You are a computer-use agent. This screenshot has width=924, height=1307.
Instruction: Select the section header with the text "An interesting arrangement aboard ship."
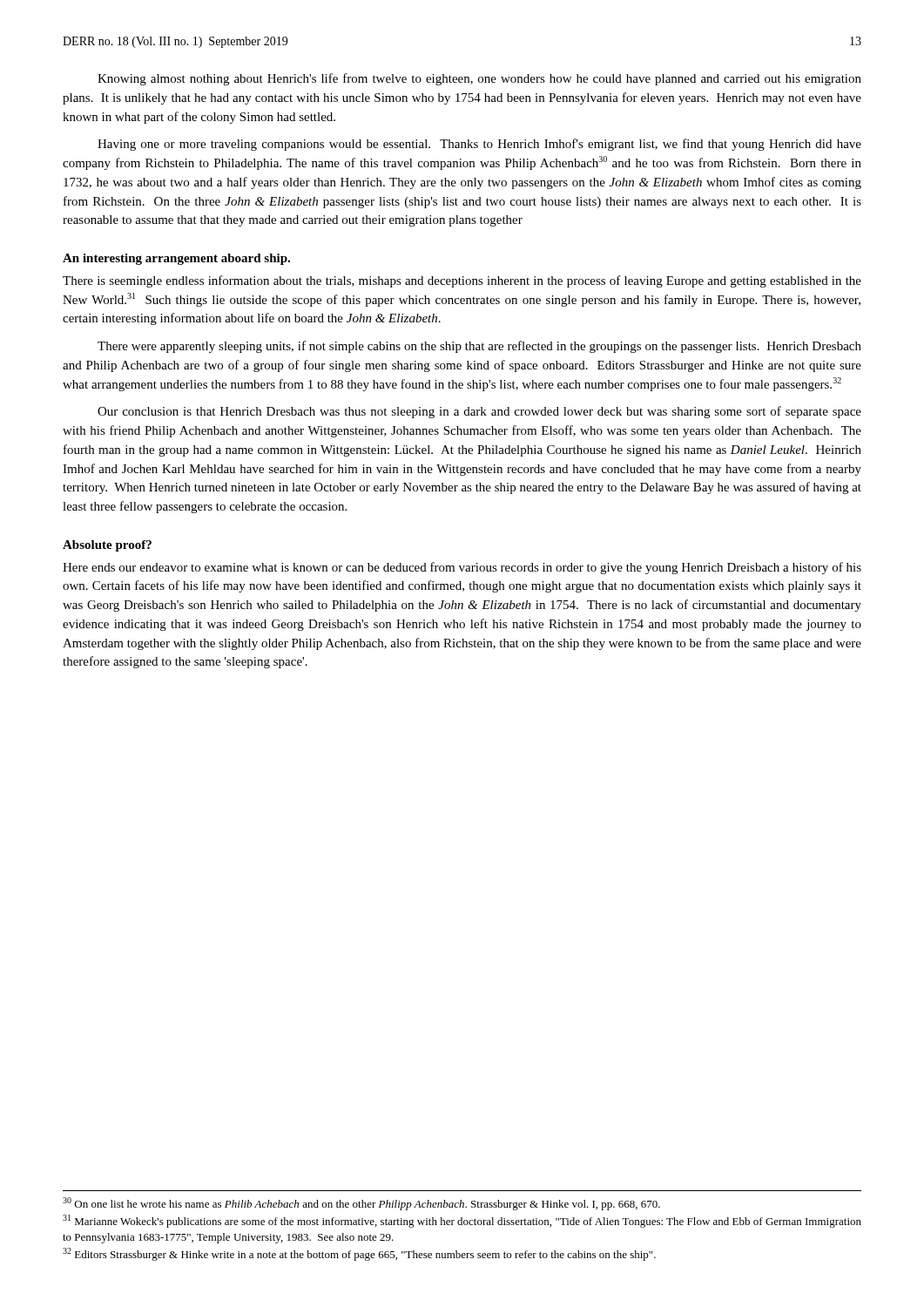177,258
